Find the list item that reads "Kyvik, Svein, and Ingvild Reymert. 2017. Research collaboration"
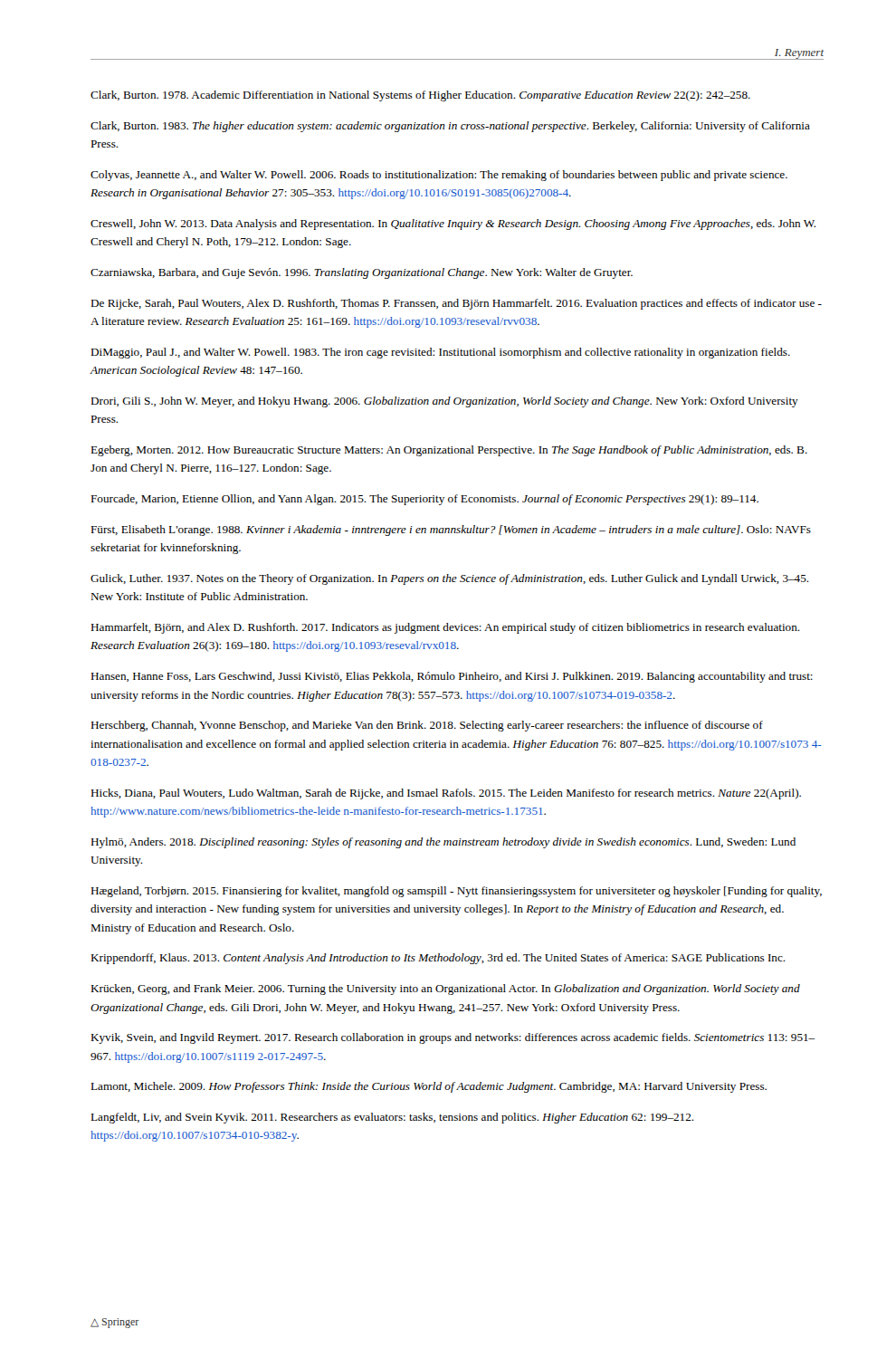 [x=457, y=1047]
